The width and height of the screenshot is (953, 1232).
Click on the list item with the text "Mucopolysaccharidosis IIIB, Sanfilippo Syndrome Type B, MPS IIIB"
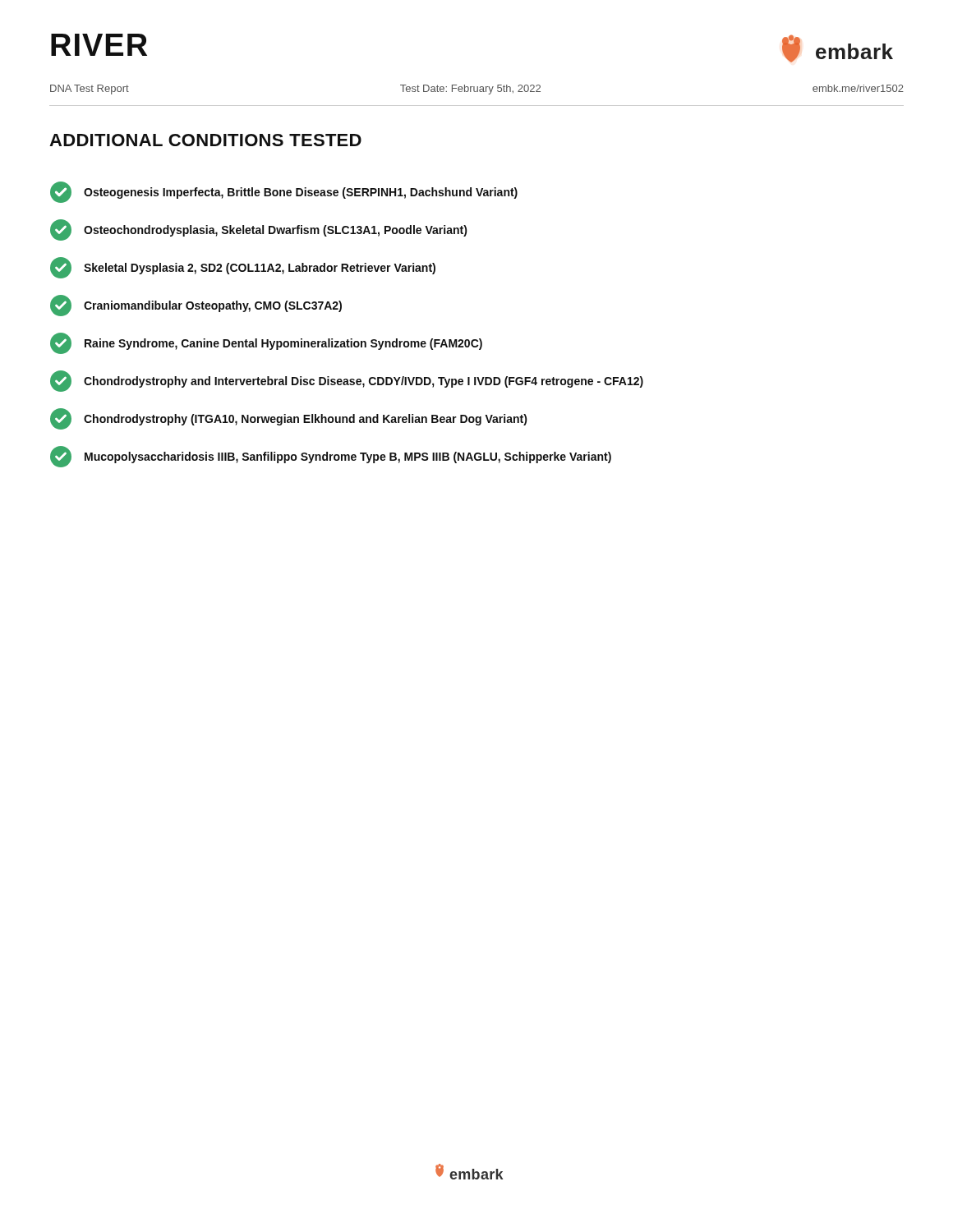click(x=330, y=457)
